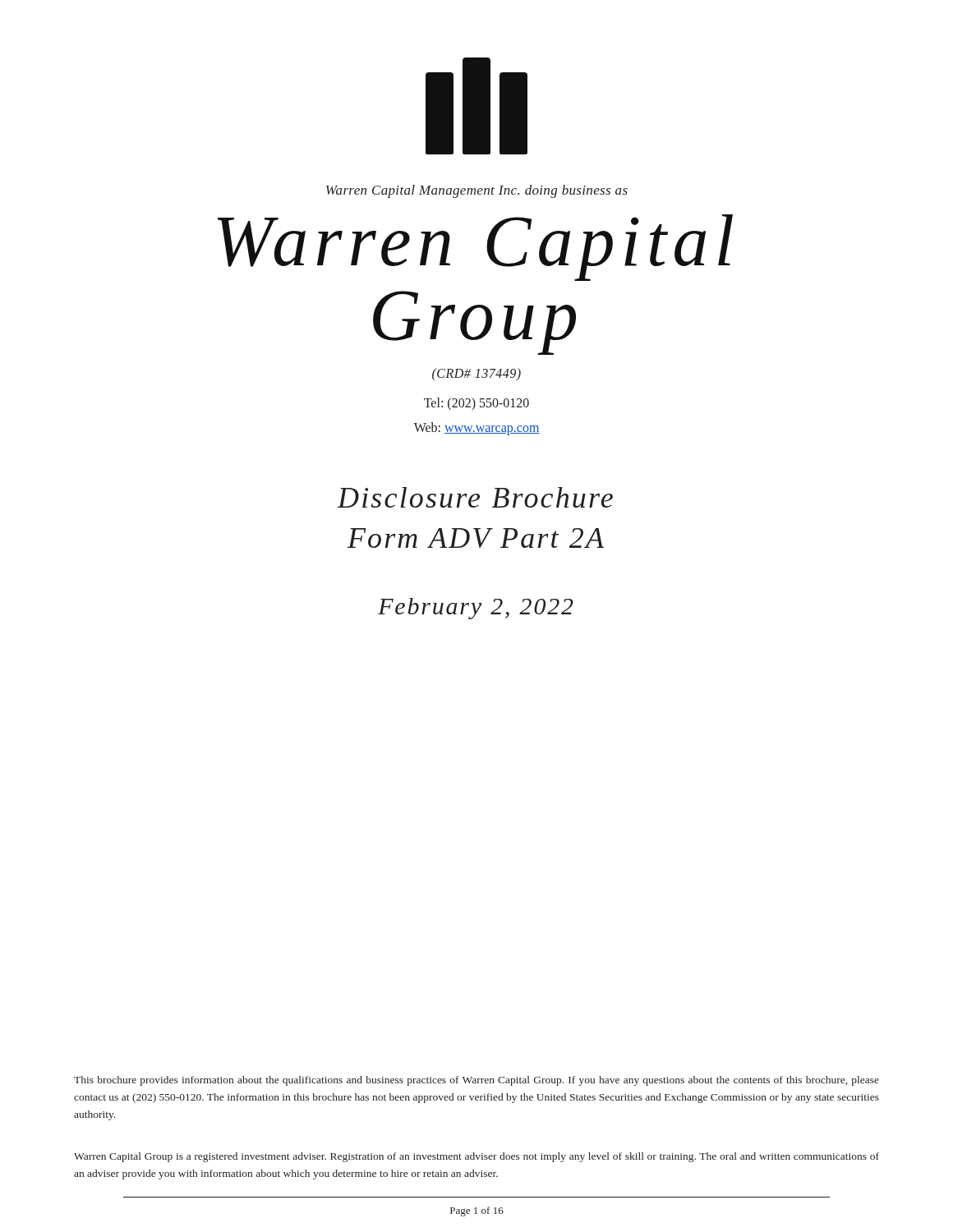953x1232 pixels.
Task: Click on the text starting "Web: www.warcap.com"
Action: pos(476,428)
